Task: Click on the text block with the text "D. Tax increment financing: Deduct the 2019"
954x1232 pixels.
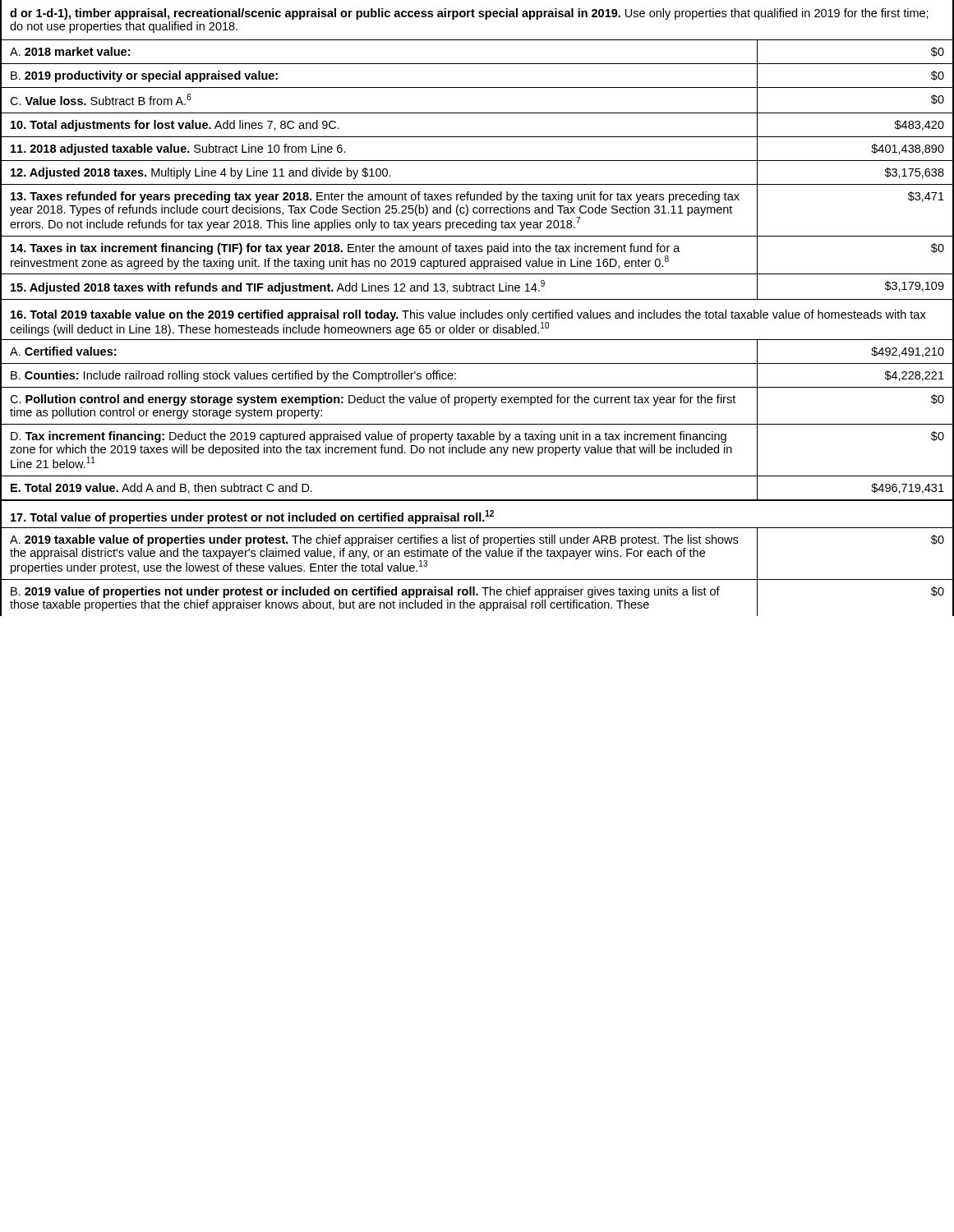Action: [371, 450]
